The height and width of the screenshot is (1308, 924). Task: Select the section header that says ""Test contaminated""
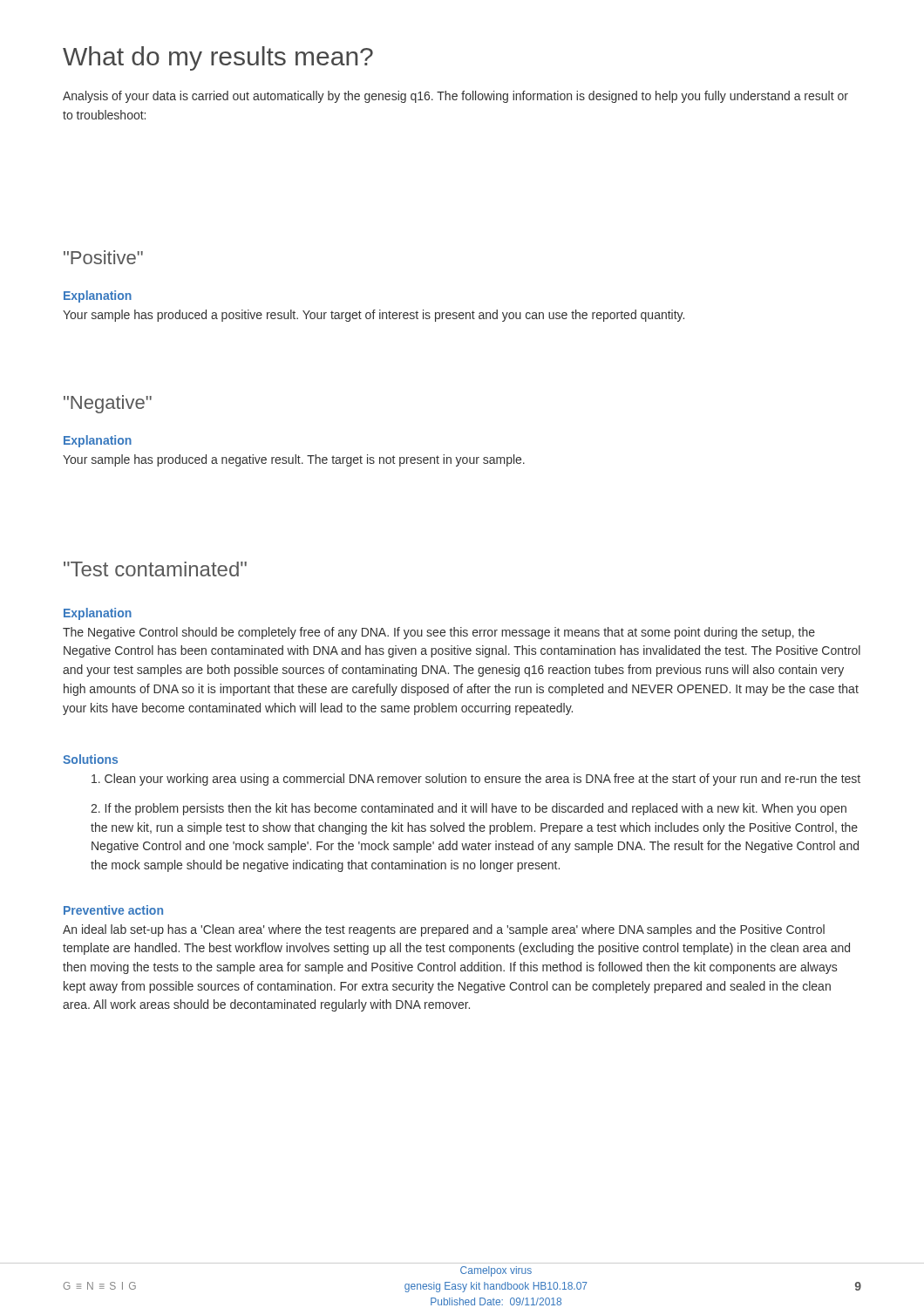[x=155, y=569]
